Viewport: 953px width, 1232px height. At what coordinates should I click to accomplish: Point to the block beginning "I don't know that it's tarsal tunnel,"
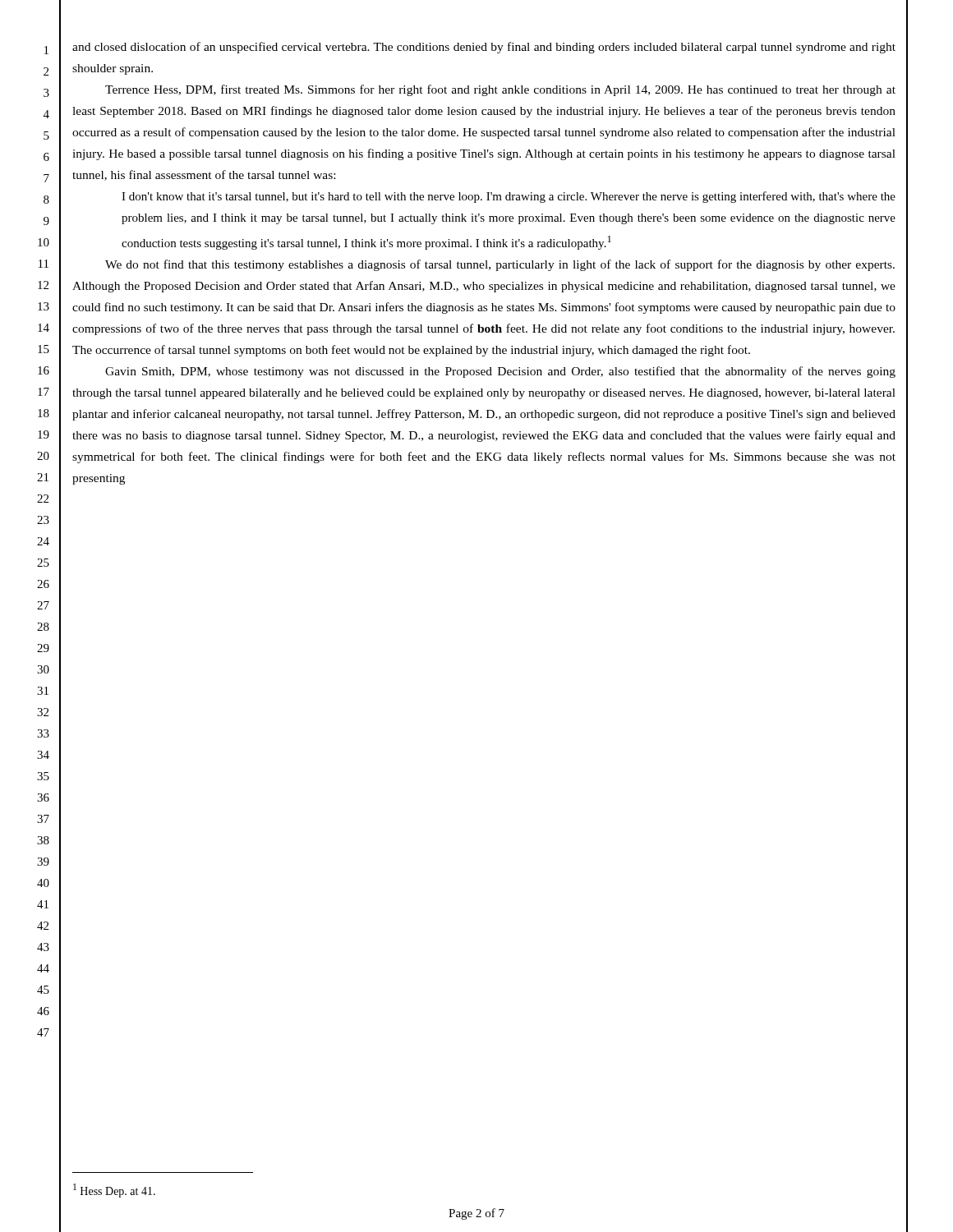(x=509, y=220)
